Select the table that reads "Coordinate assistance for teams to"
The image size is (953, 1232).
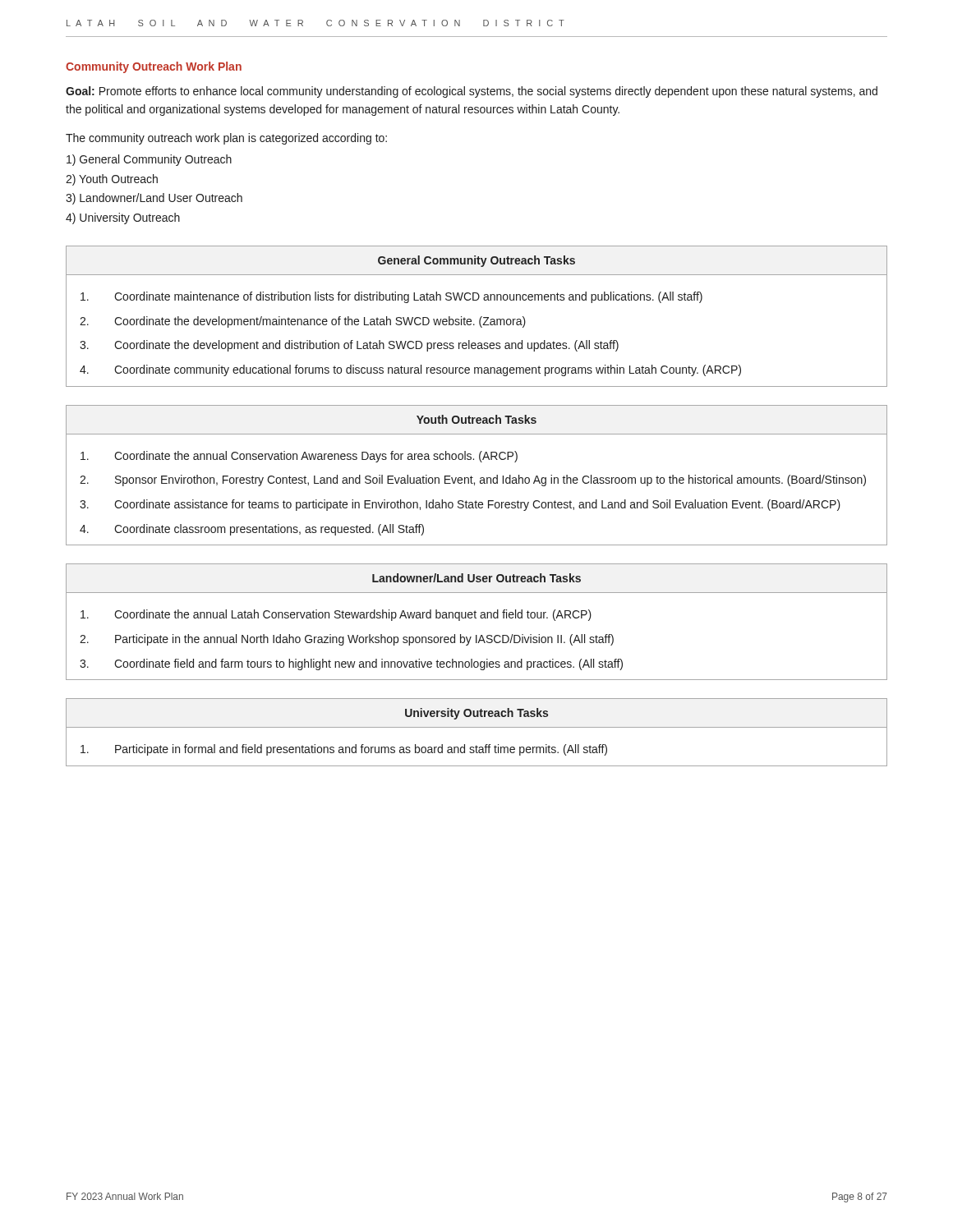(x=476, y=475)
